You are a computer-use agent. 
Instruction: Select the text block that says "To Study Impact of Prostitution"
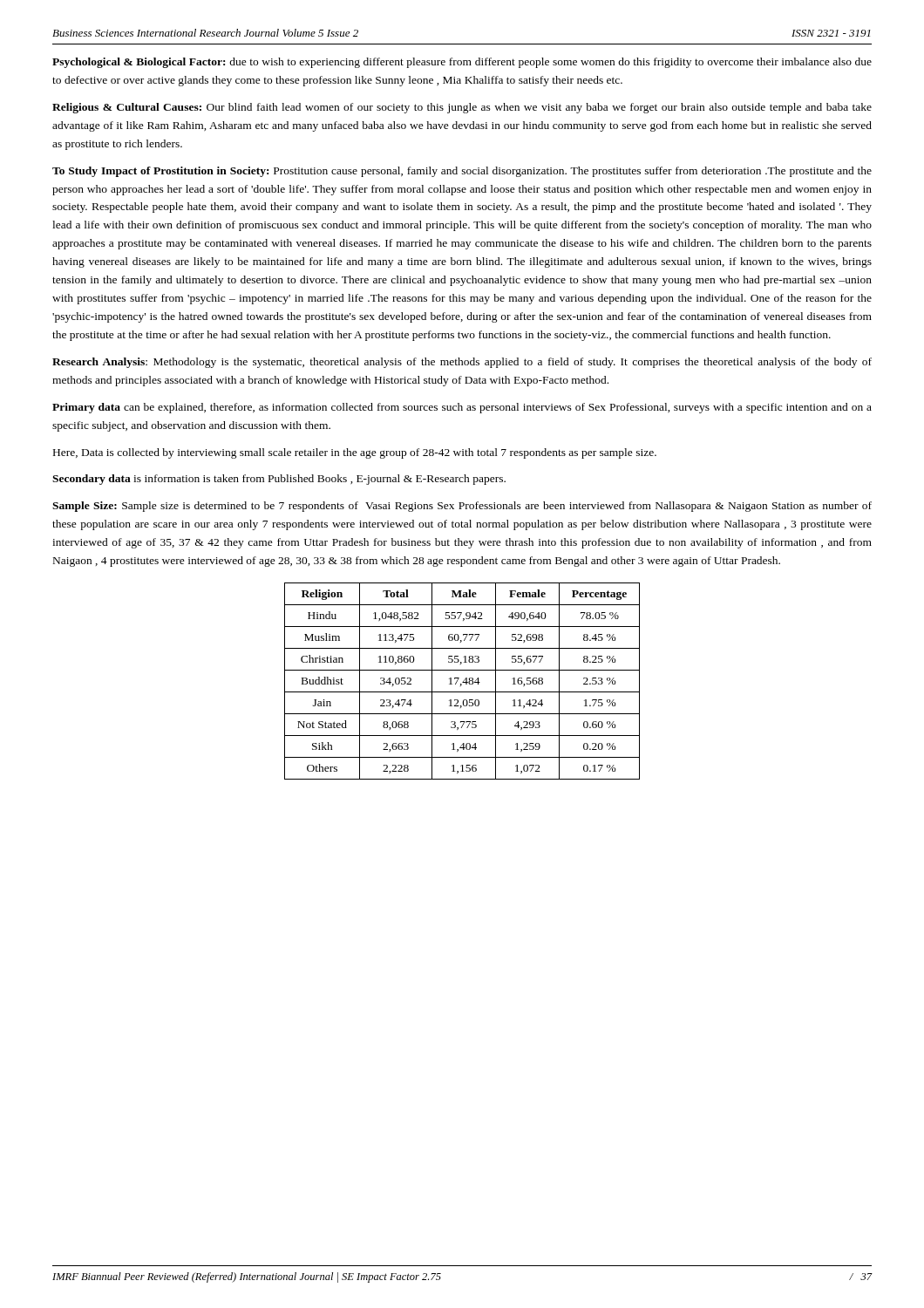pos(462,252)
